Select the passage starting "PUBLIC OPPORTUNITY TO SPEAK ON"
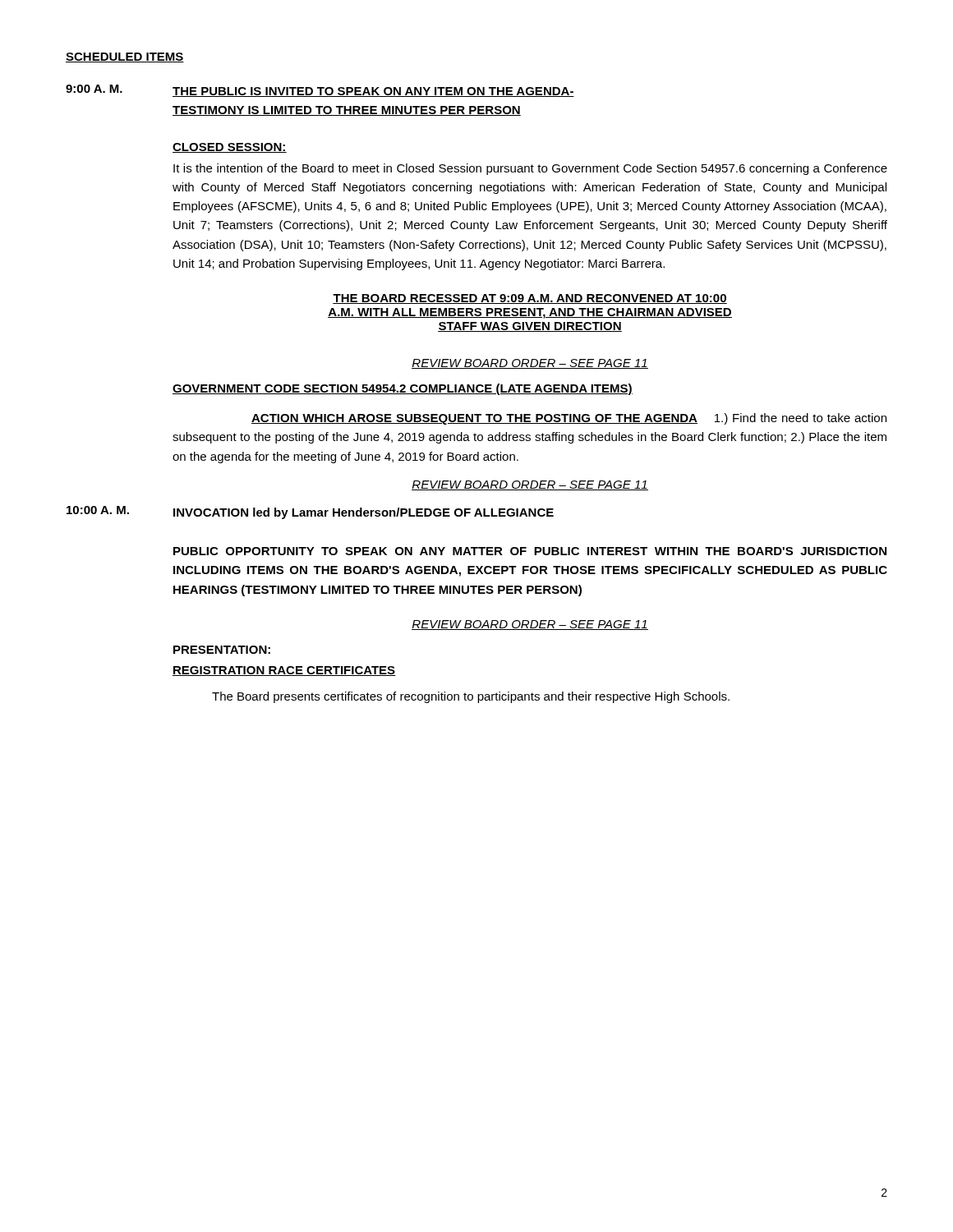Image resolution: width=953 pixels, height=1232 pixels. click(x=476, y=573)
